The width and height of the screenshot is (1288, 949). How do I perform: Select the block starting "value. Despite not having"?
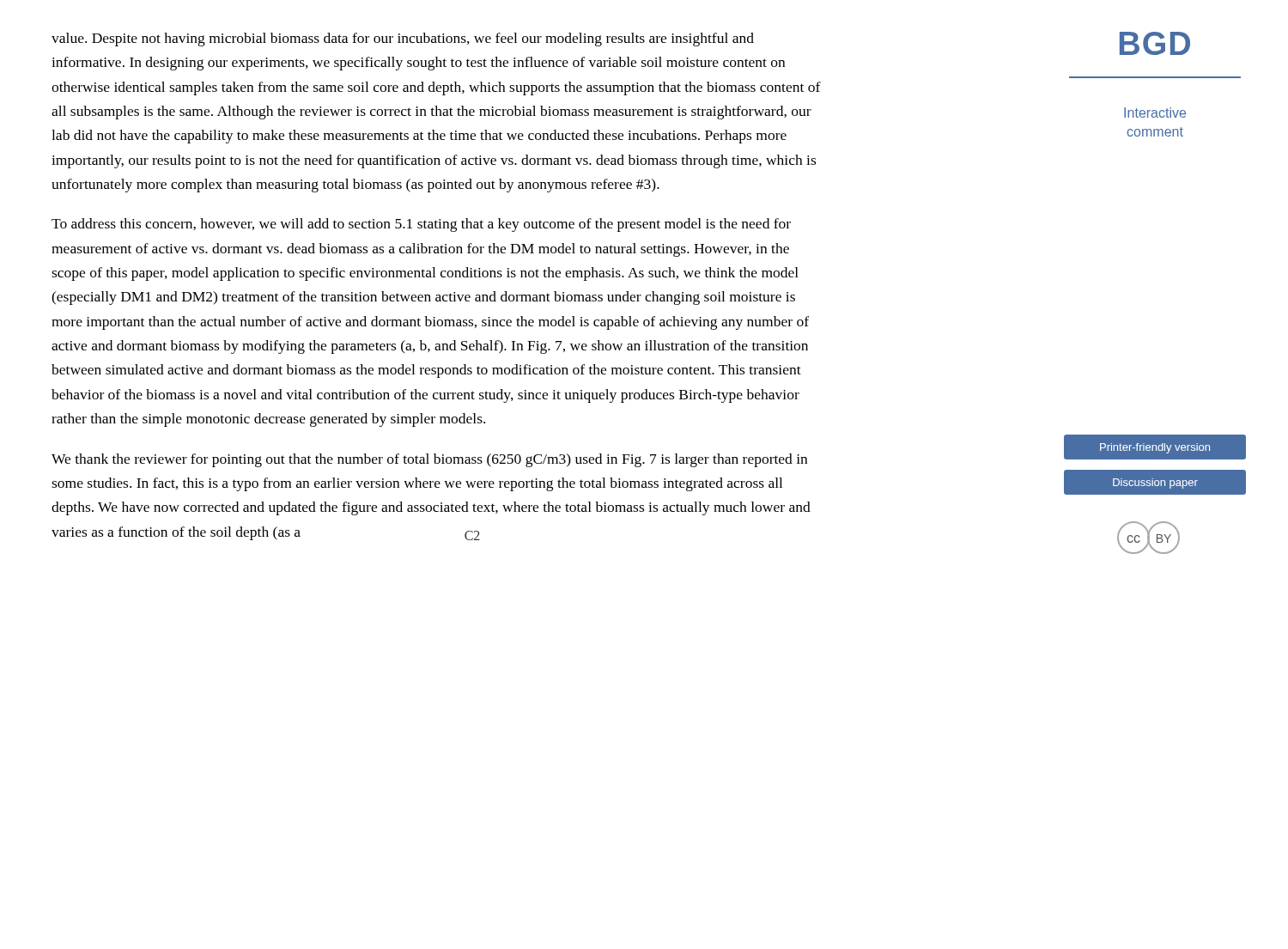coord(436,111)
